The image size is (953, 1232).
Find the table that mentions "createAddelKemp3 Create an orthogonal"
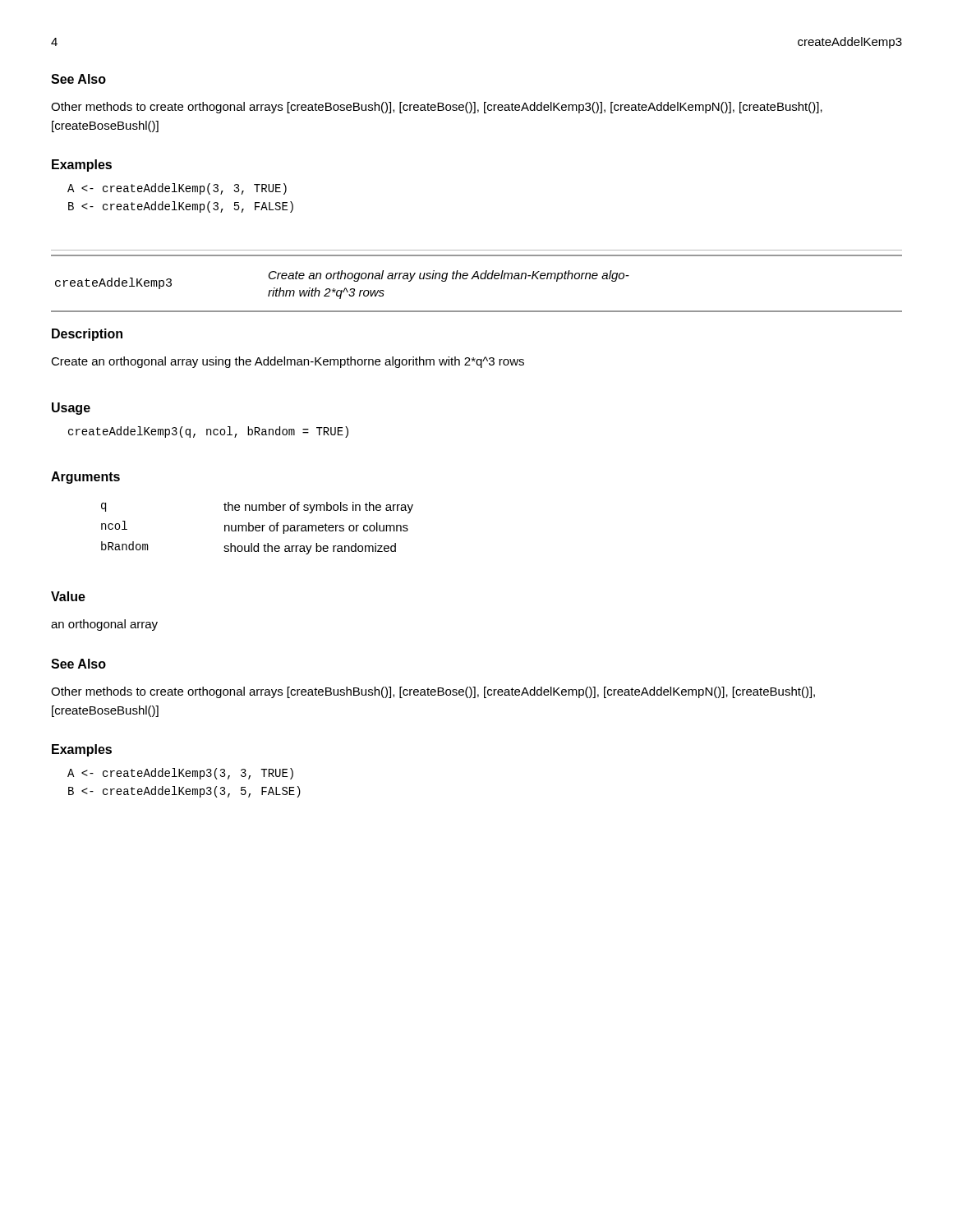(x=476, y=283)
